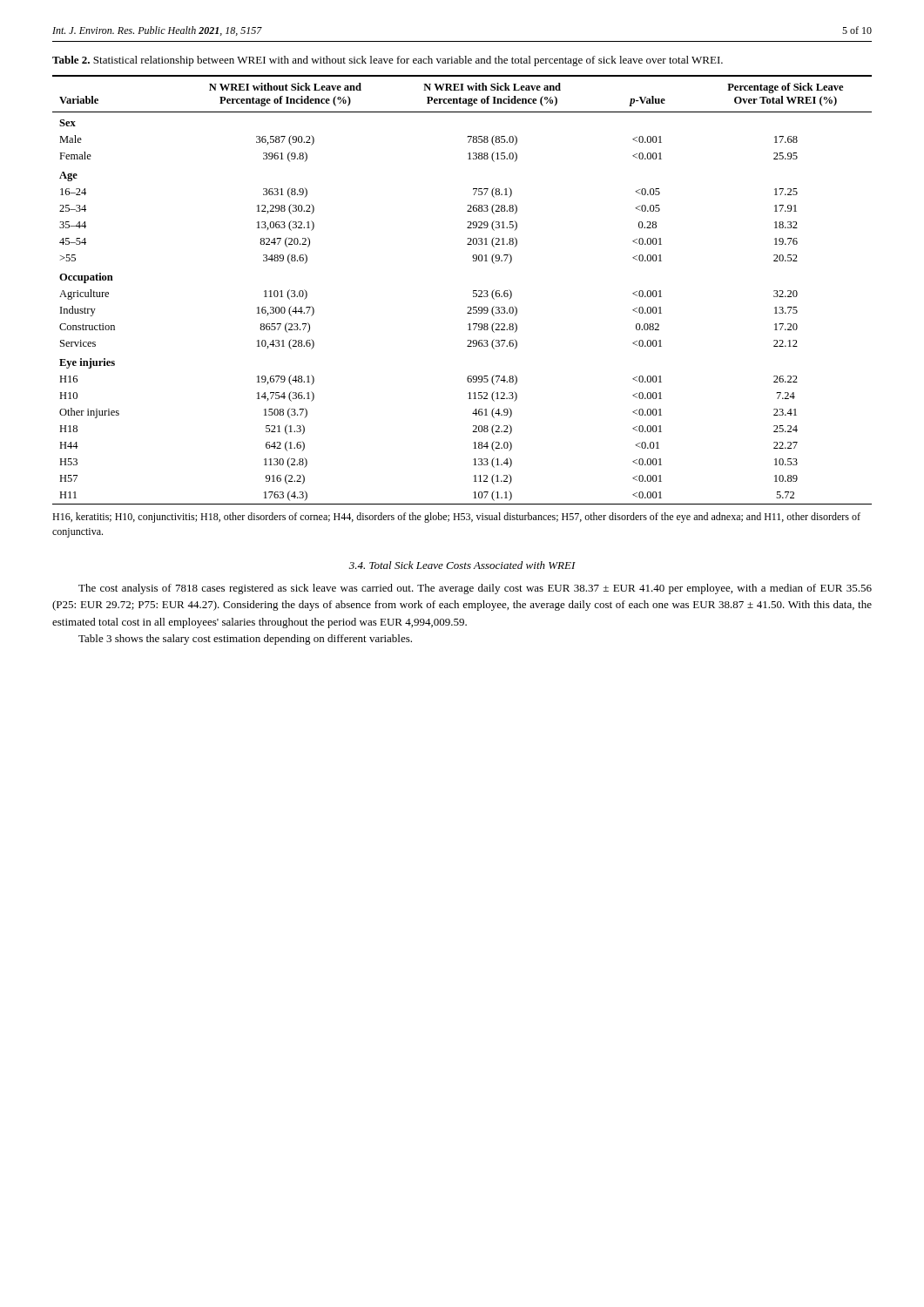The image size is (924, 1307).
Task: Find the footnote with the text "H16, keratitis; H10, conjunctivitis;"
Action: click(456, 524)
